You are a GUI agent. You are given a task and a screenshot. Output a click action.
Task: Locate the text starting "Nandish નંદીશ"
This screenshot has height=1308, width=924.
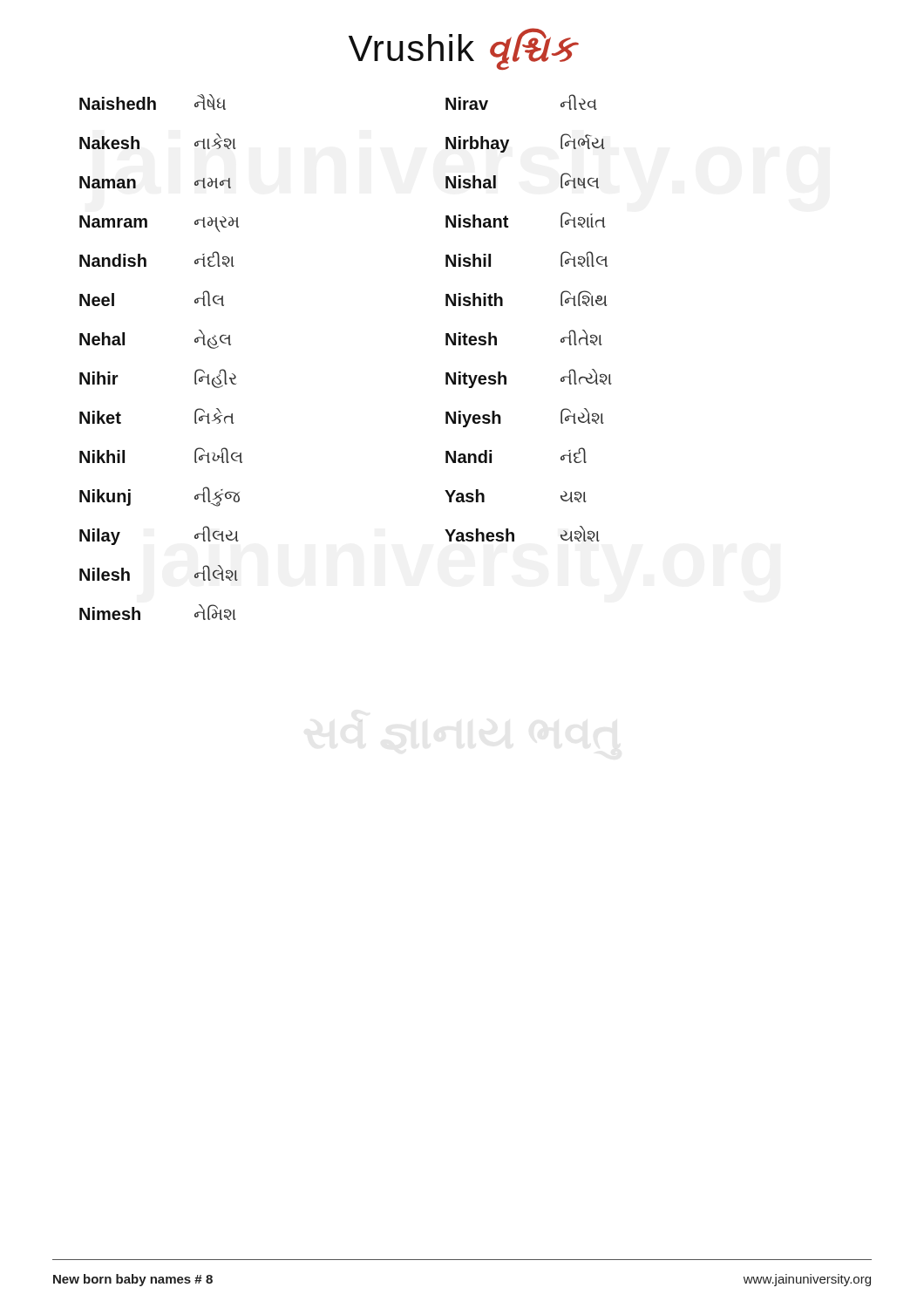coord(156,261)
